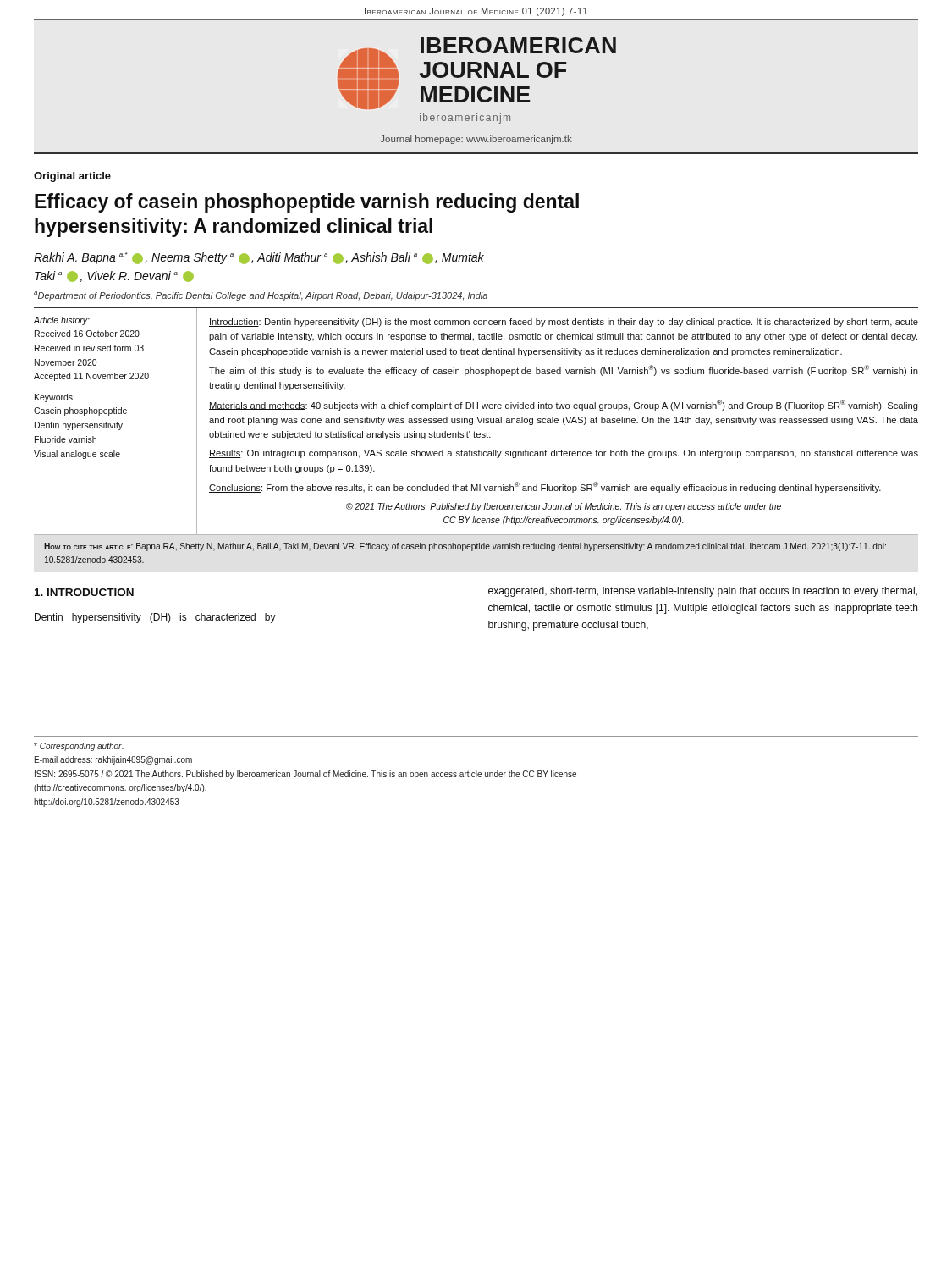
Task: Locate the footnote that reads "Corresponding author. E-mail address:"
Action: tap(476, 775)
